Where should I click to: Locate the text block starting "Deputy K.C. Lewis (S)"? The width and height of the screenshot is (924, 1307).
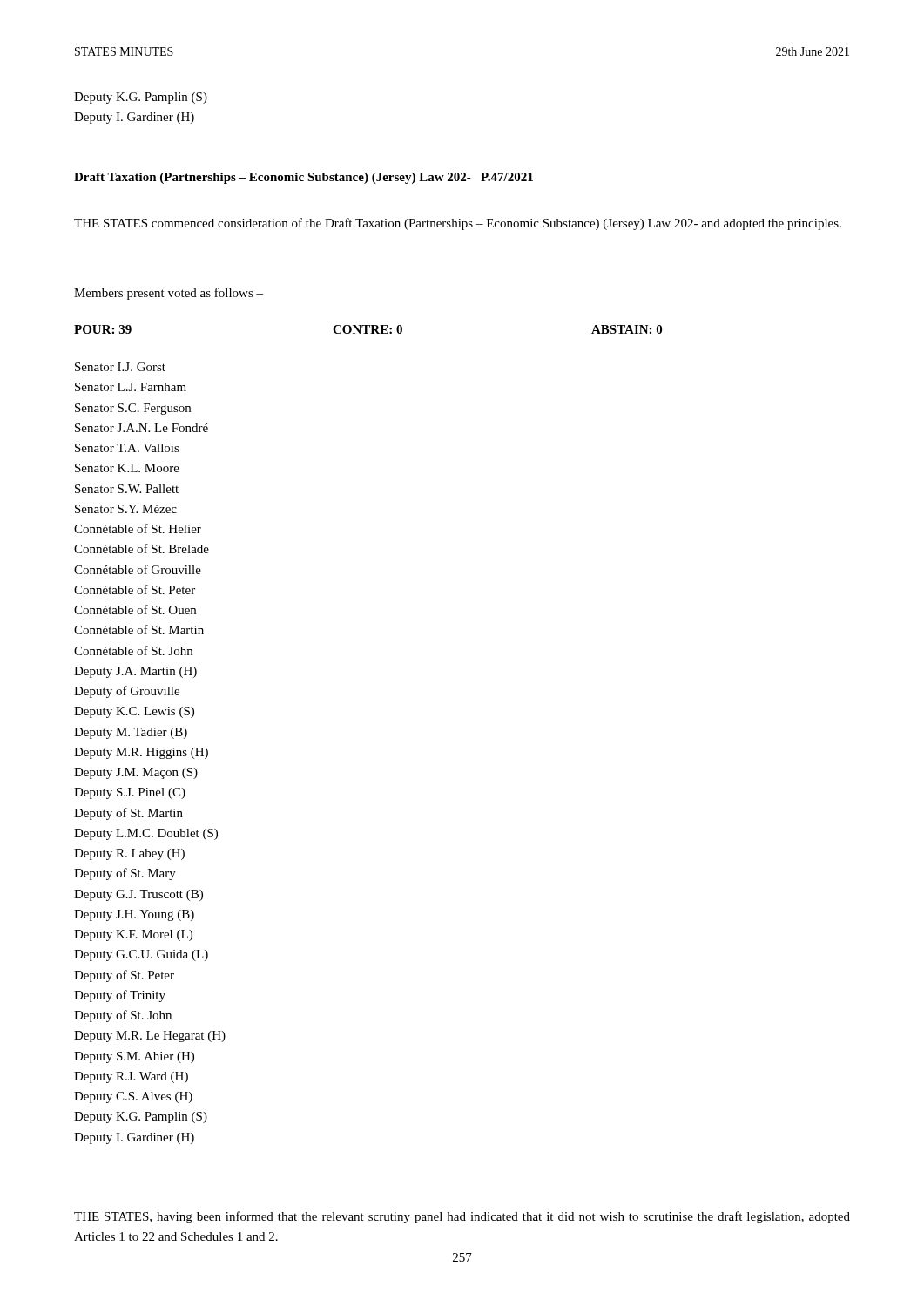(134, 711)
